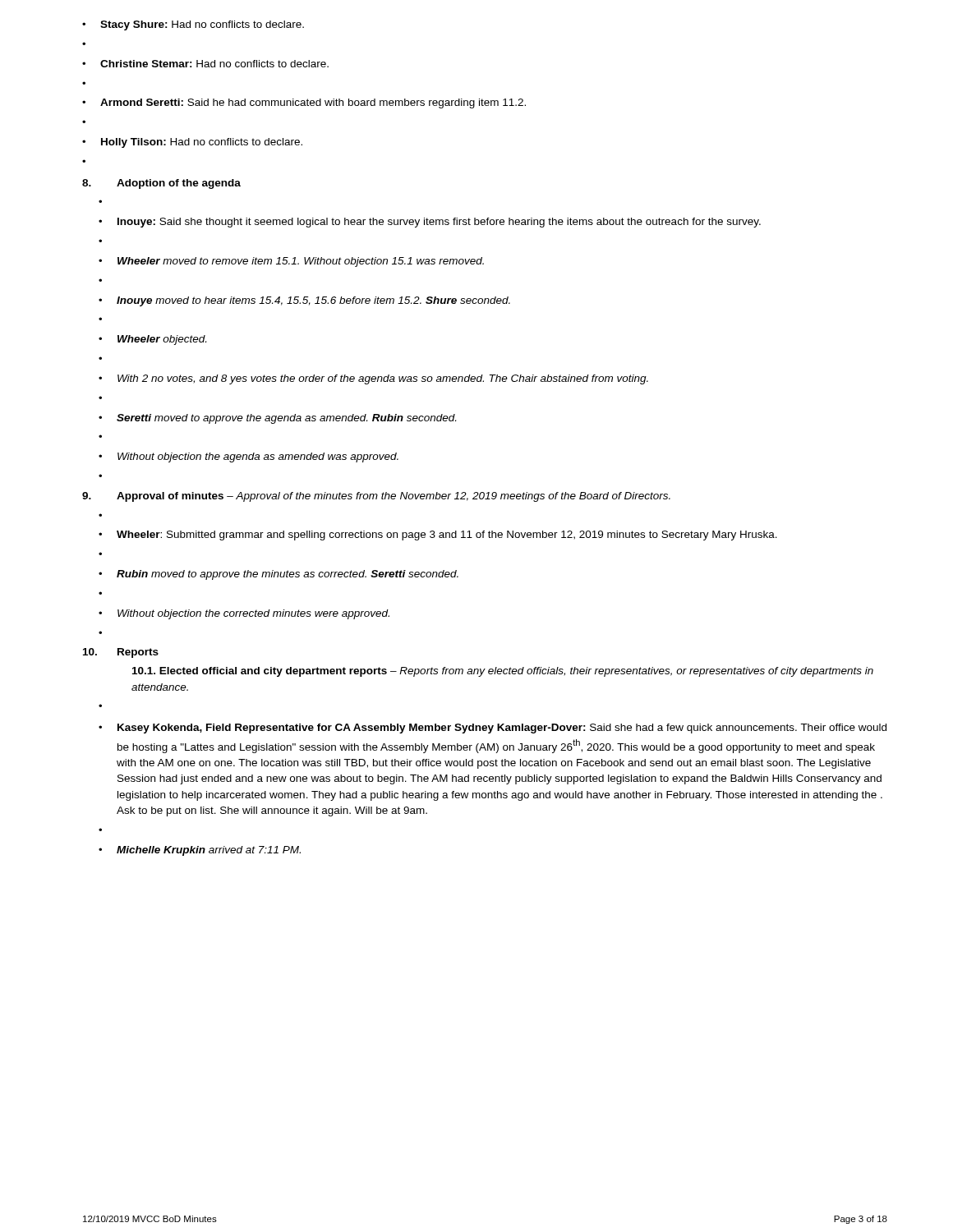This screenshot has height=1232, width=953.
Task: Navigate to the block starting "• Michelle Krupkin"
Action: (x=200, y=851)
